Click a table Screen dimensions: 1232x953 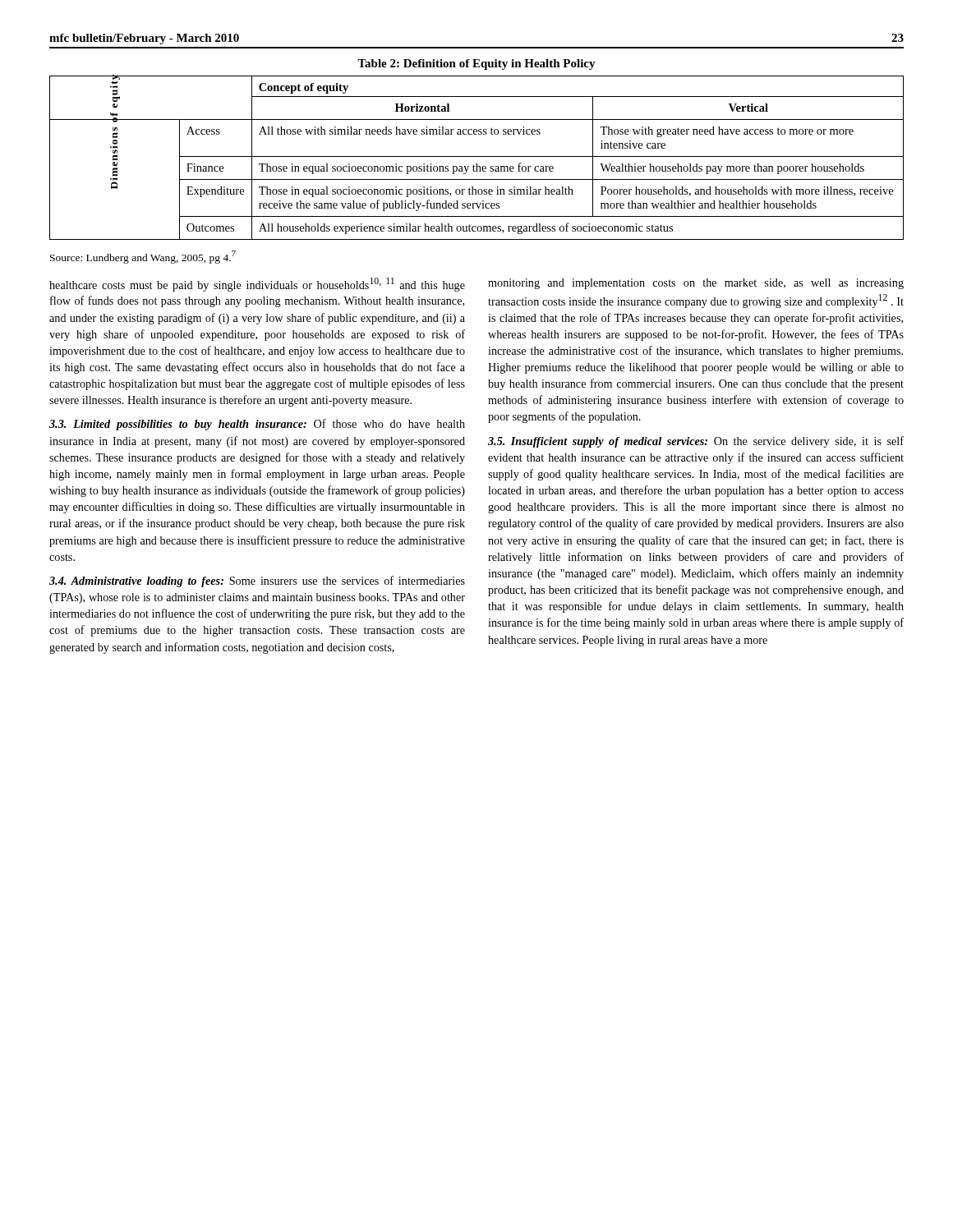click(x=476, y=158)
